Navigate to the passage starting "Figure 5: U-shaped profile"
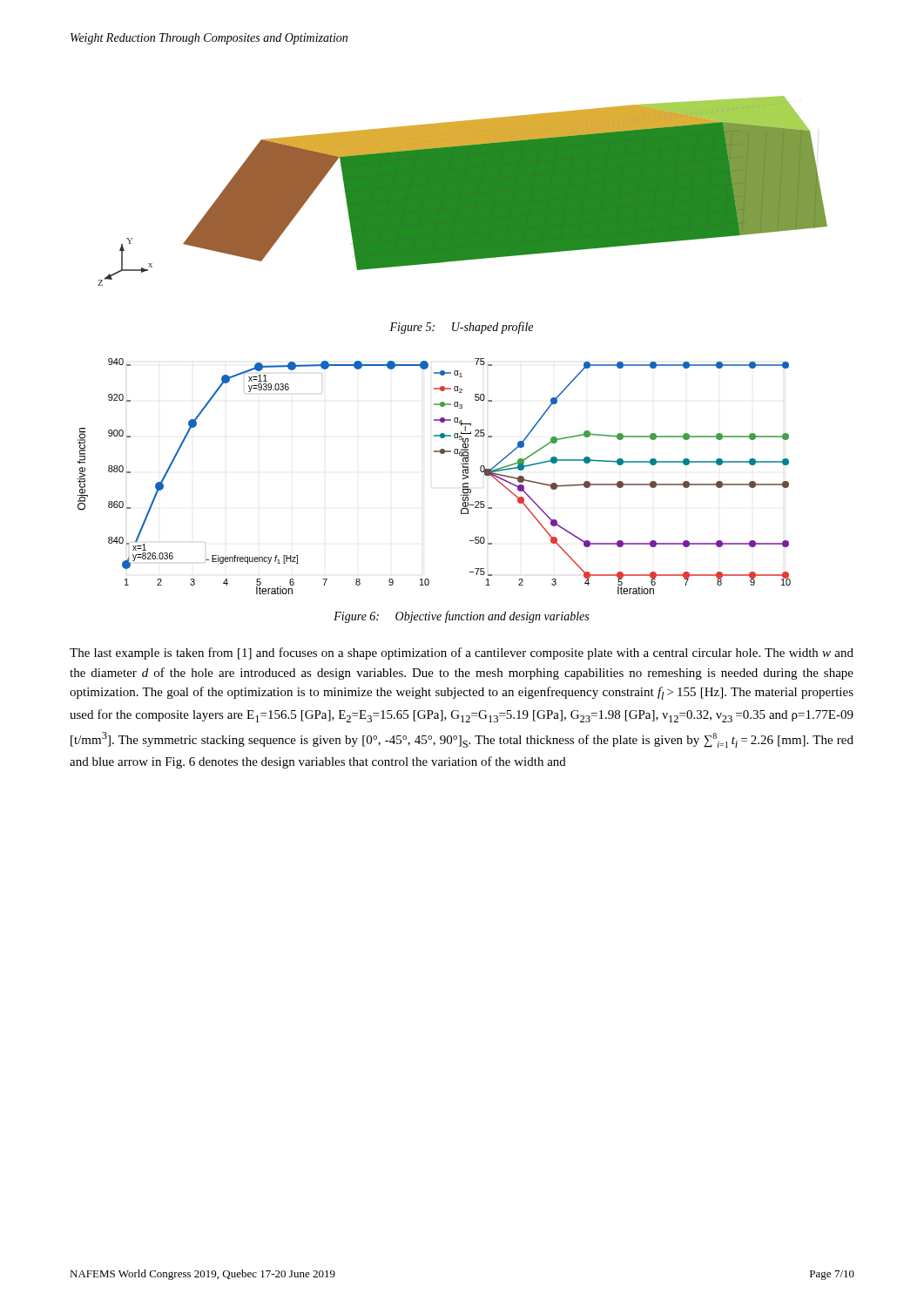Screen dimensions: 1307x924 click(x=462, y=327)
